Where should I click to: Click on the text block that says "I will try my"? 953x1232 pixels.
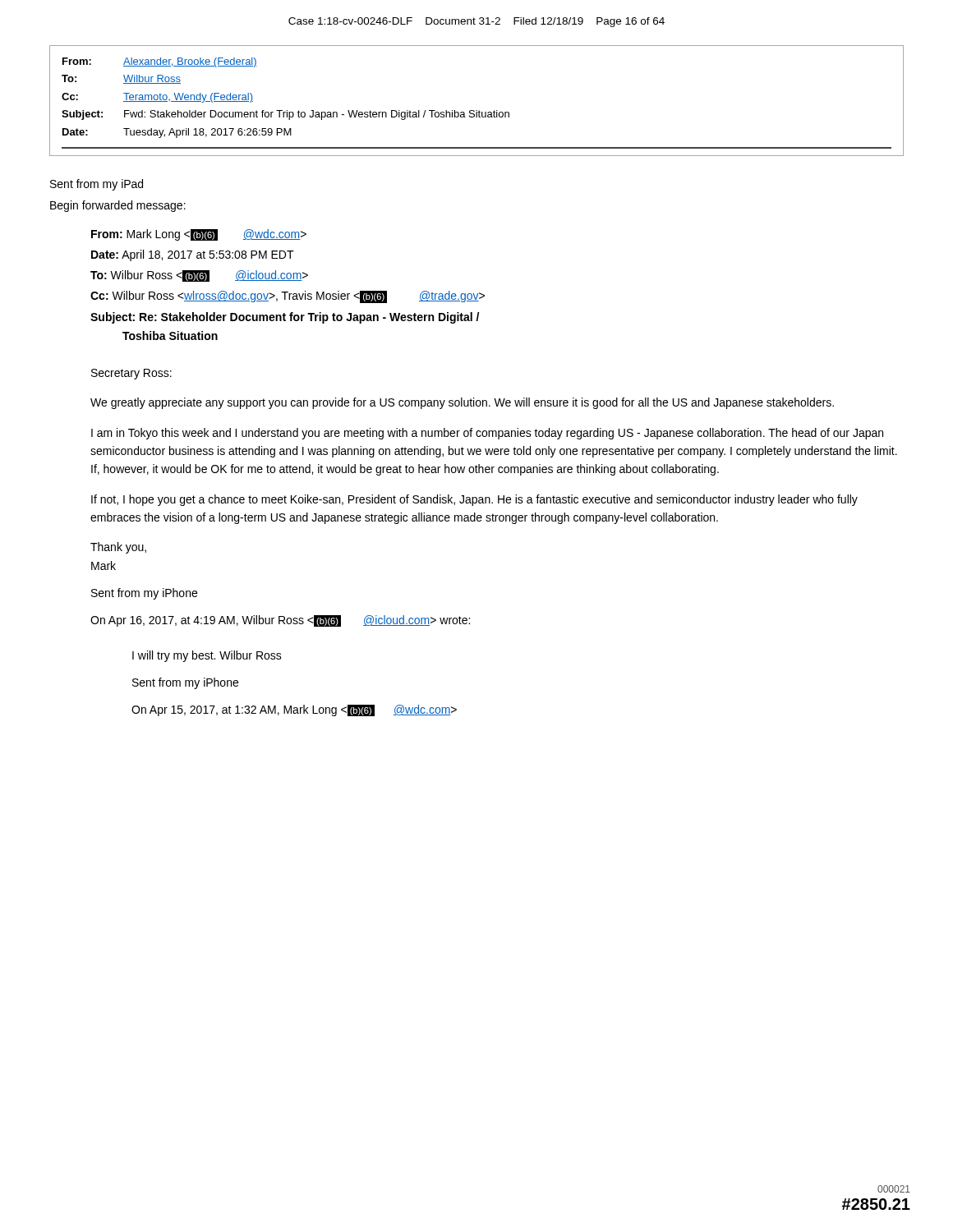pyautogui.click(x=207, y=656)
